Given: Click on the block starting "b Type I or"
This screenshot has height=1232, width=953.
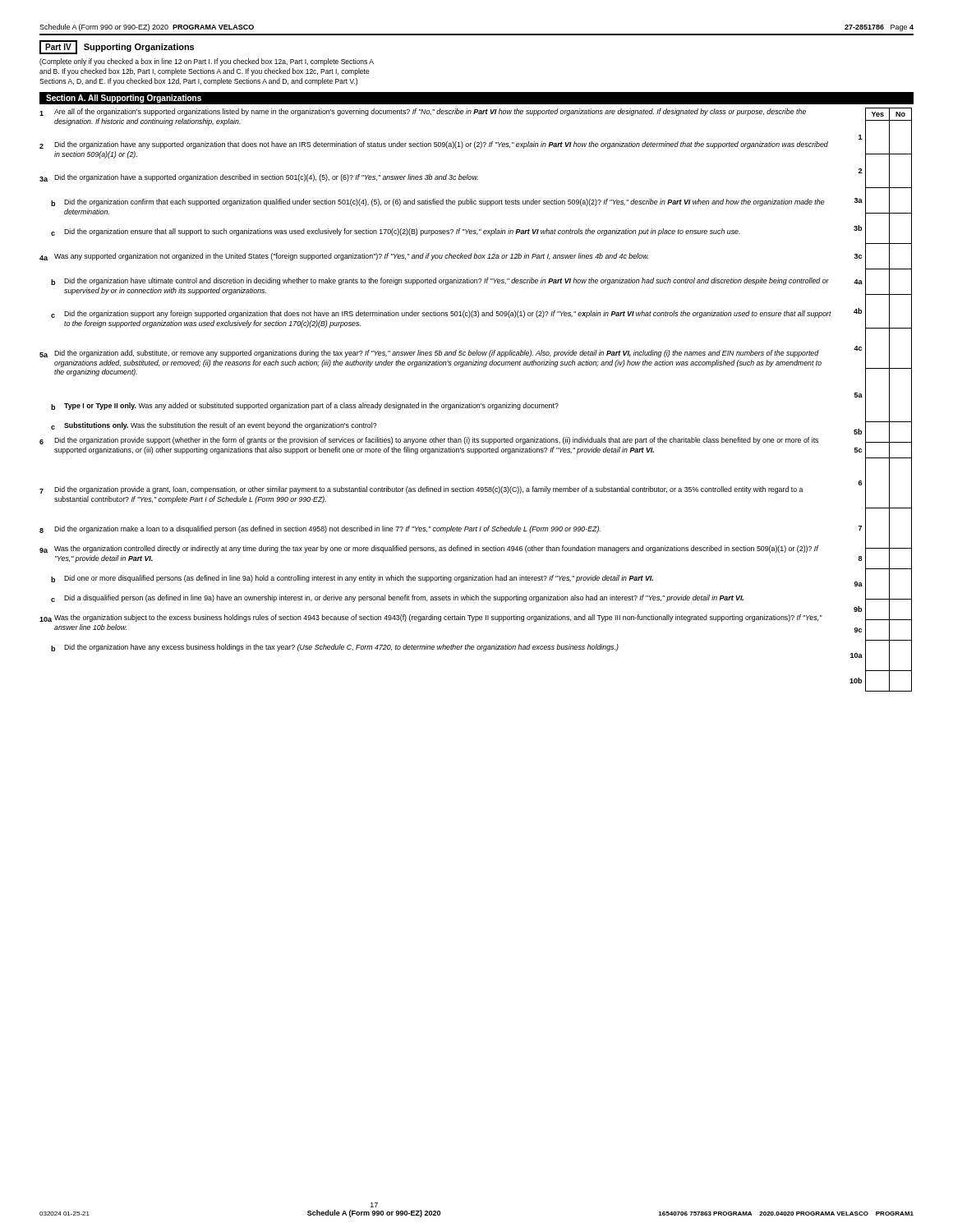Looking at the screenshot, I should (442, 410).
